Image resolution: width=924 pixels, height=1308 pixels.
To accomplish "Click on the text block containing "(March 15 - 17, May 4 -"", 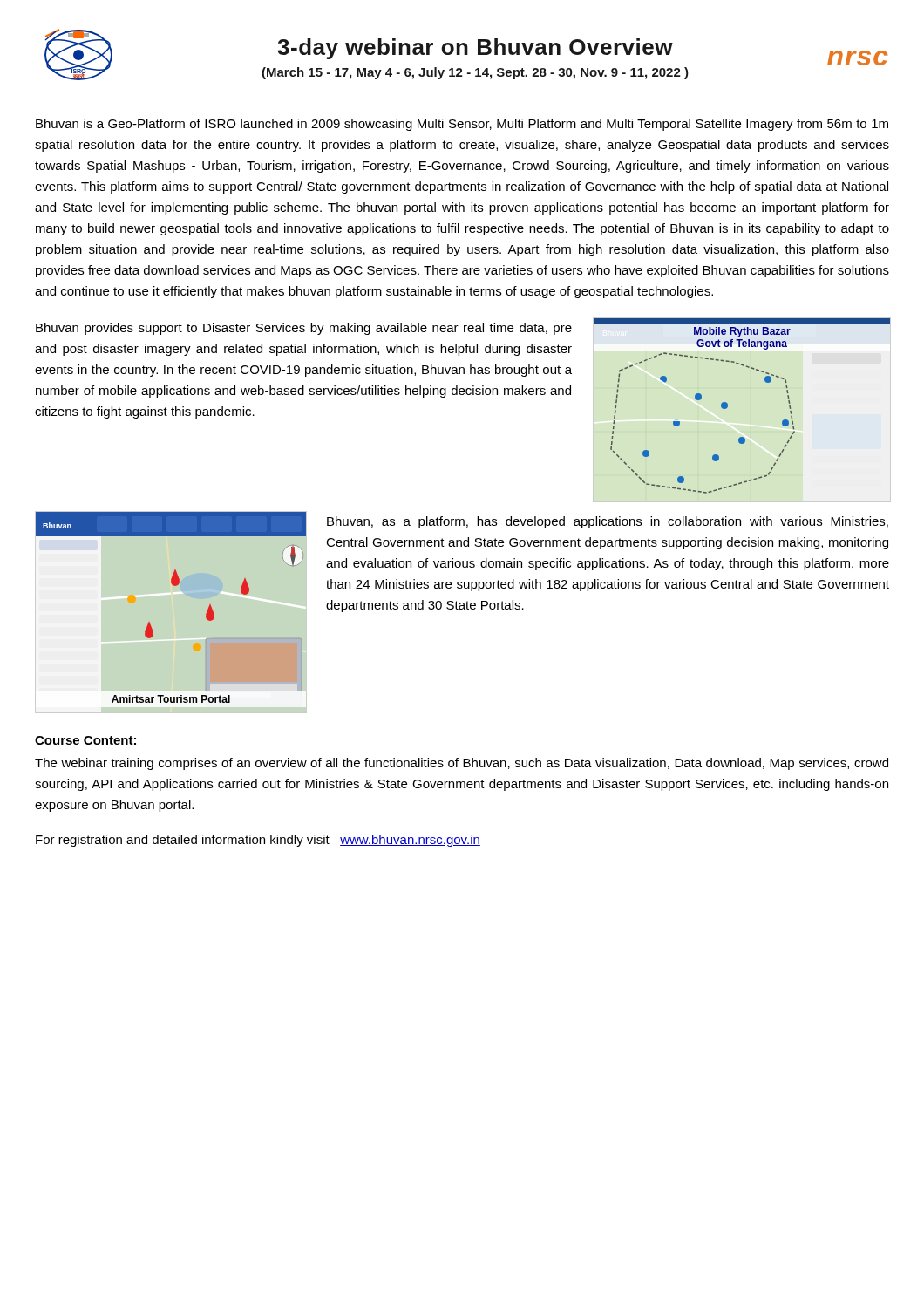I will pyautogui.click(x=475, y=71).
